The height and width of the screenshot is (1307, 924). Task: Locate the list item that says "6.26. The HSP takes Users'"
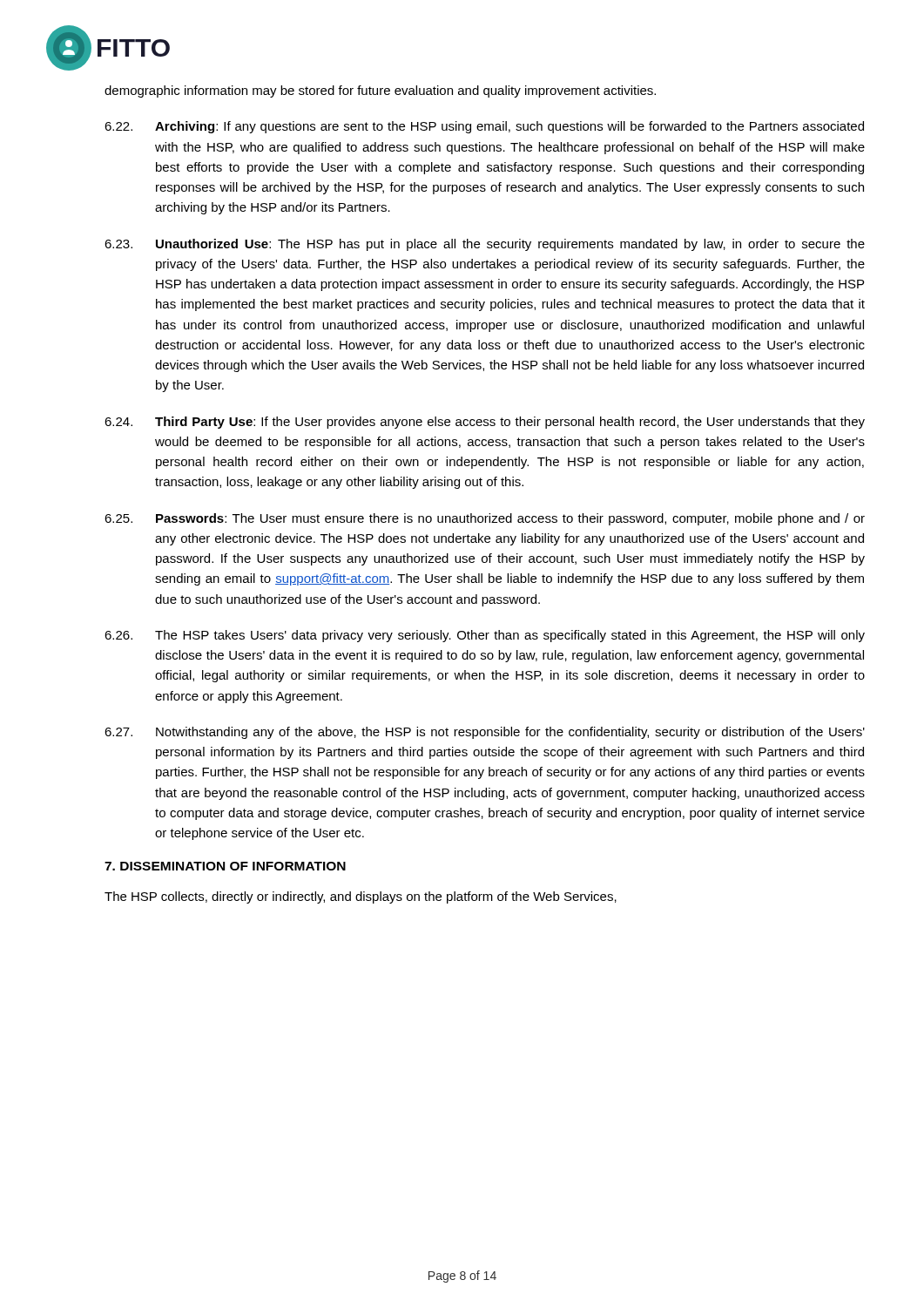coord(485,665)
